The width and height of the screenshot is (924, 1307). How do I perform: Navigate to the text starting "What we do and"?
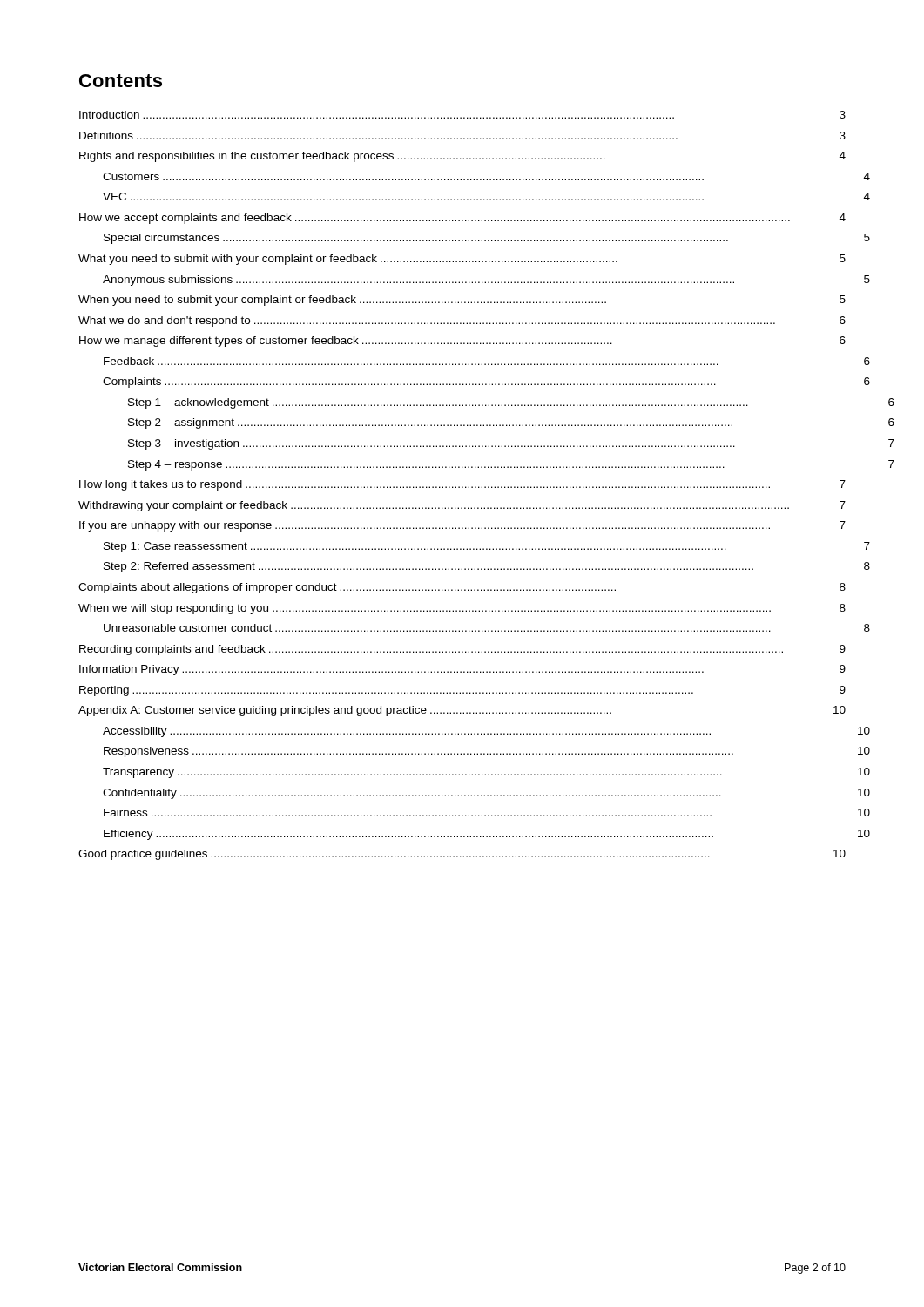point(462,320)
